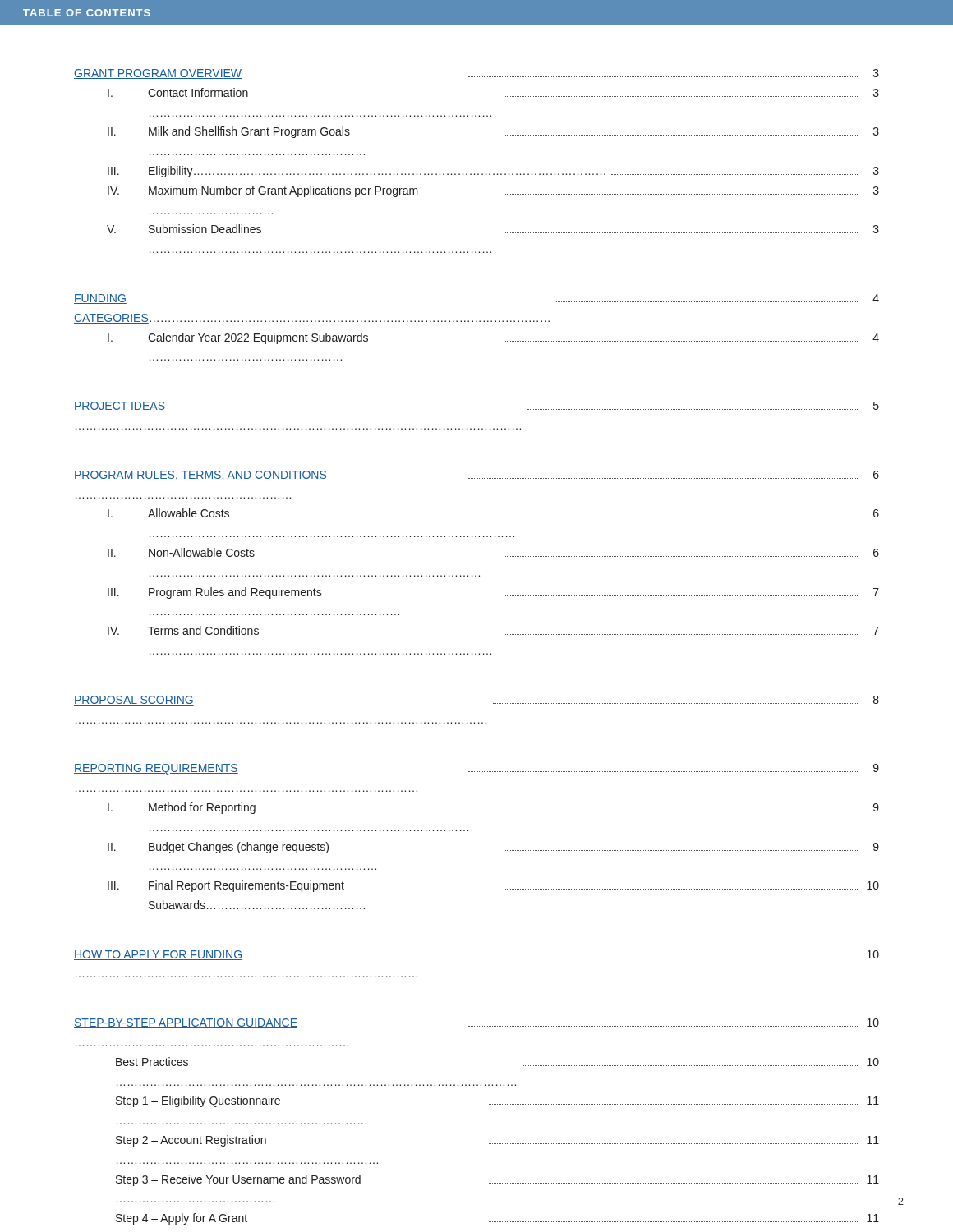Locate the text starting "I. Contact Information ……………………………………………………………………………… 3"

coord(196,92)
